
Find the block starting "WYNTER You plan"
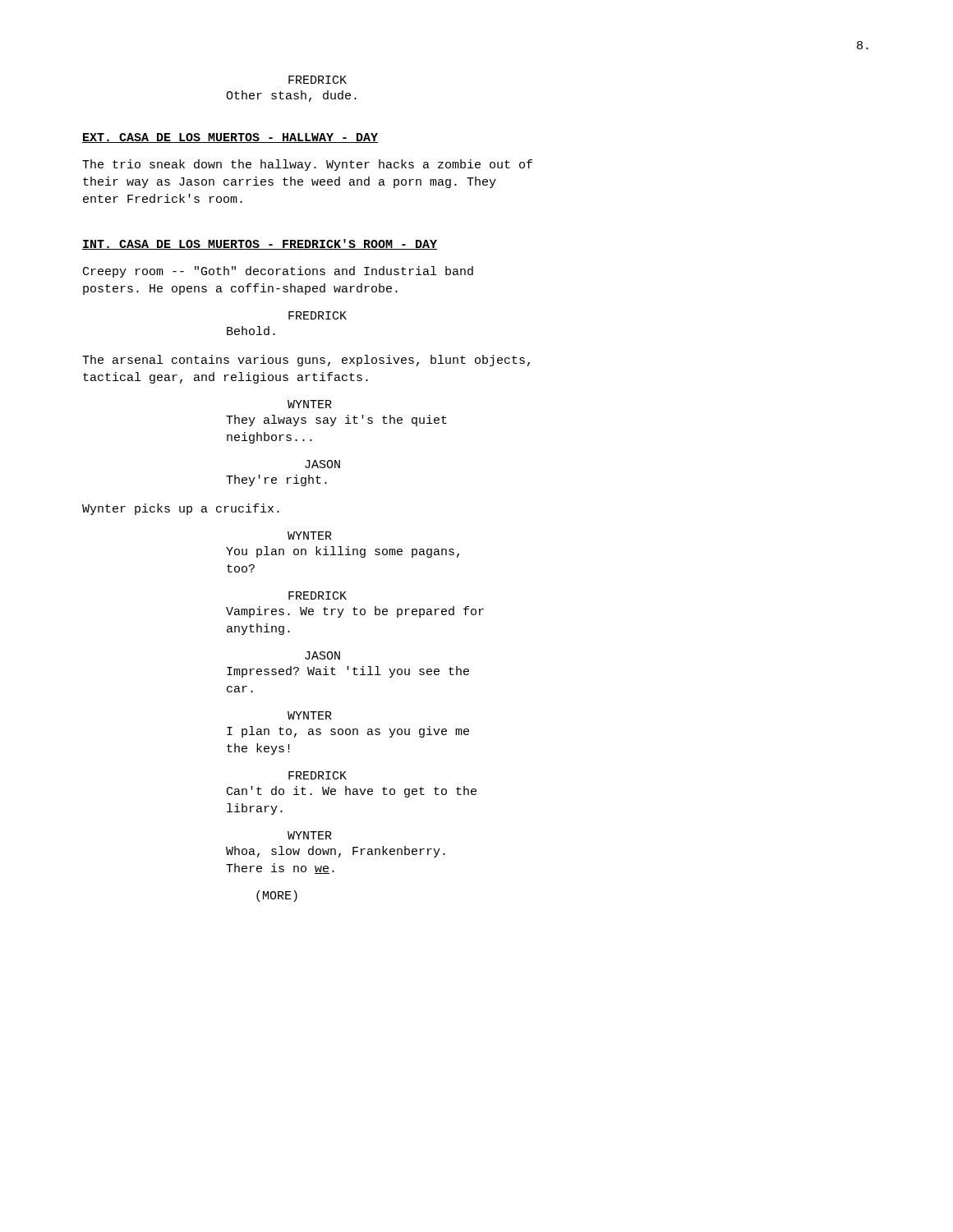[x=310, y=536]
